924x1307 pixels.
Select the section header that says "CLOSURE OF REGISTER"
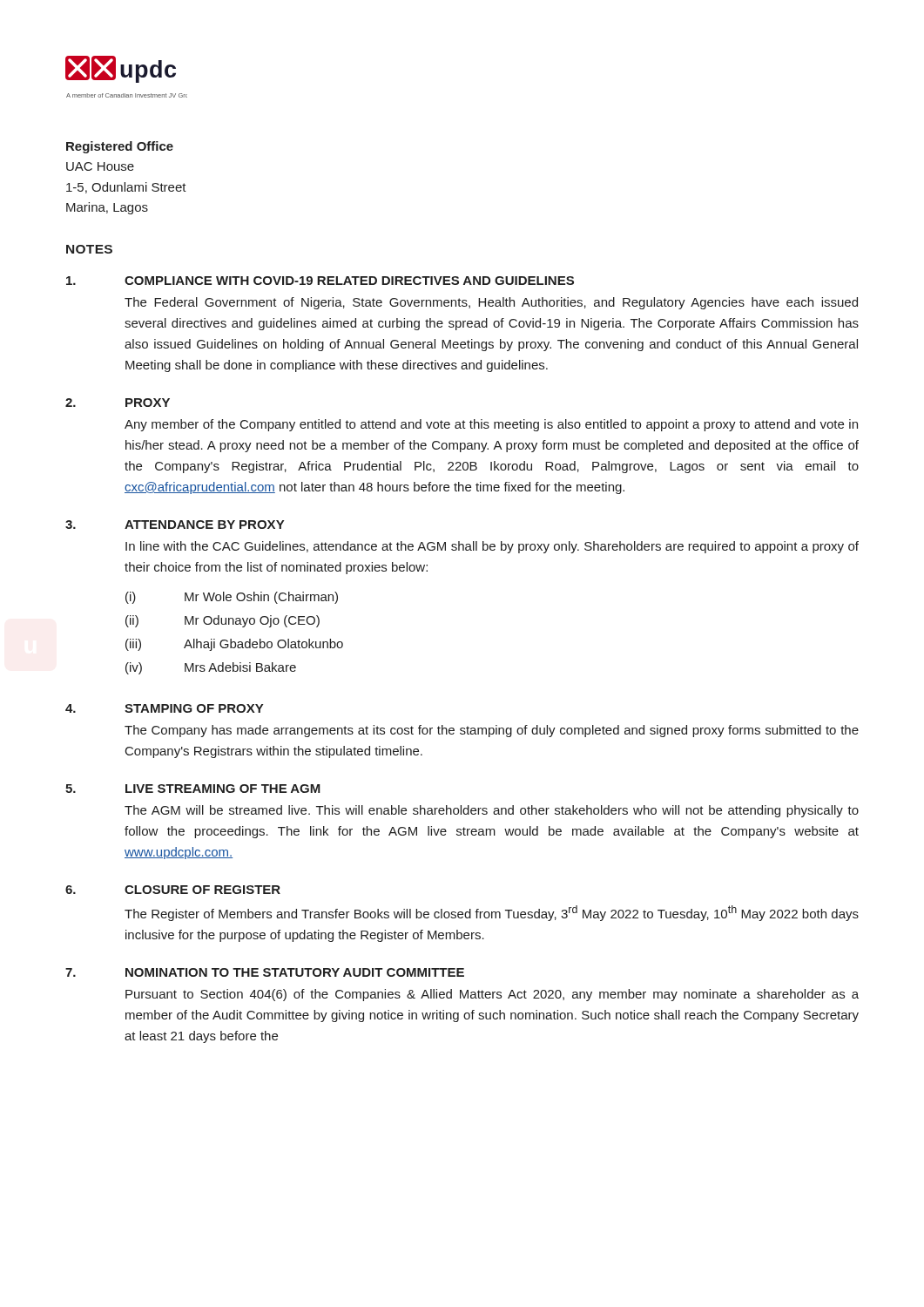tap(203, 889)
